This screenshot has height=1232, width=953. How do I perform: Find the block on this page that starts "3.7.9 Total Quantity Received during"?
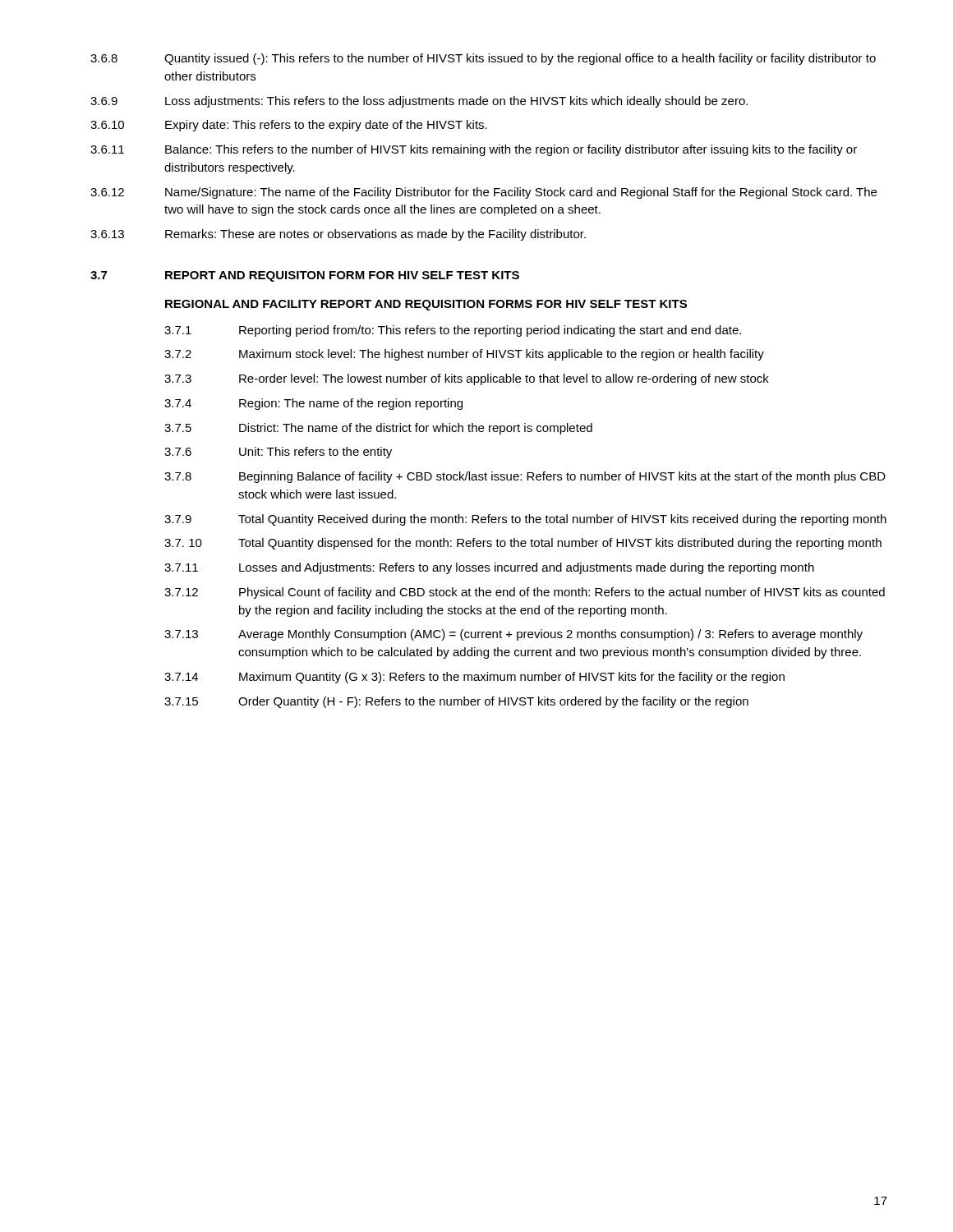point(526,519)
